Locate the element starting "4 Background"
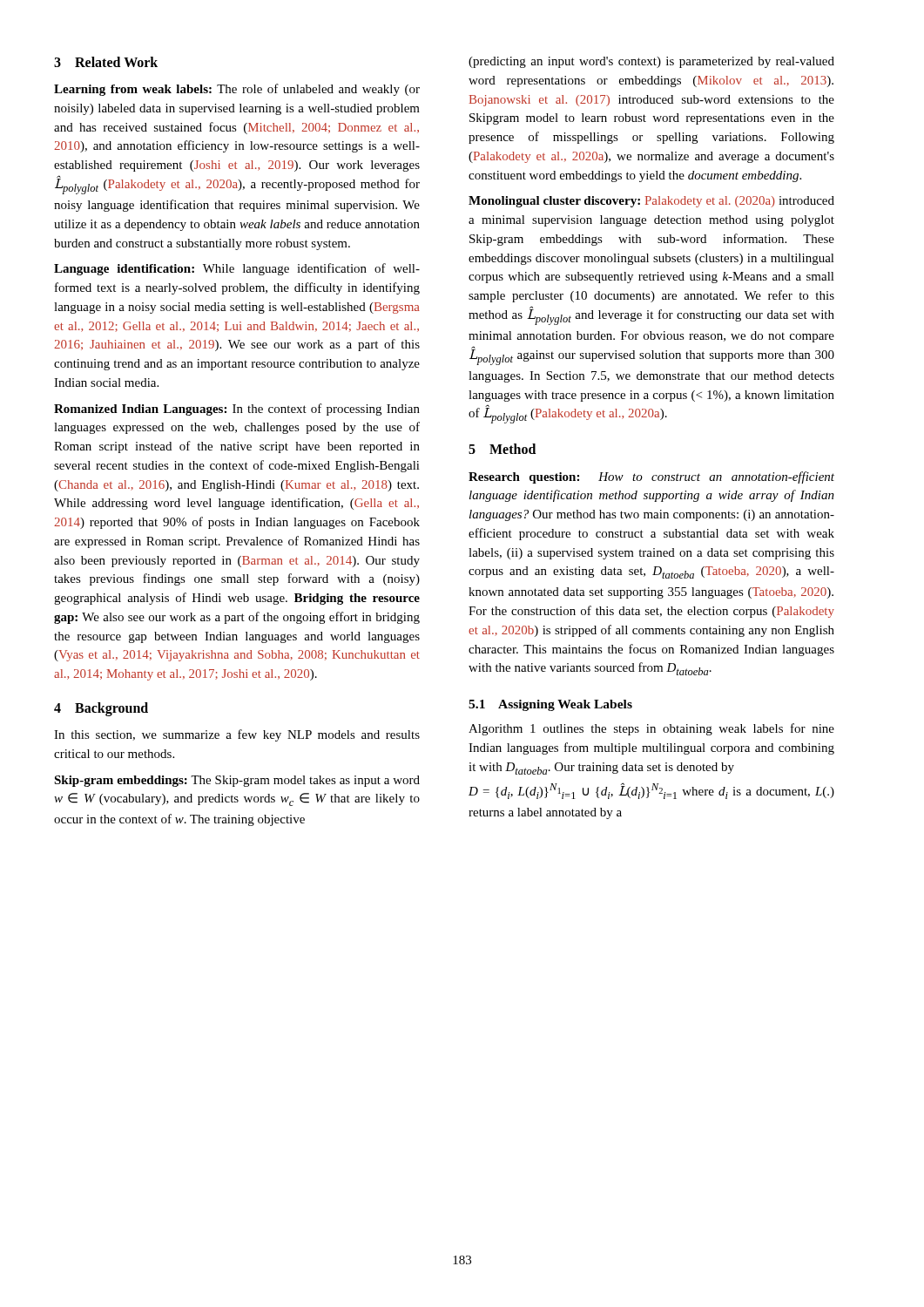This screenshot has width=924, height=1307. 101,708
